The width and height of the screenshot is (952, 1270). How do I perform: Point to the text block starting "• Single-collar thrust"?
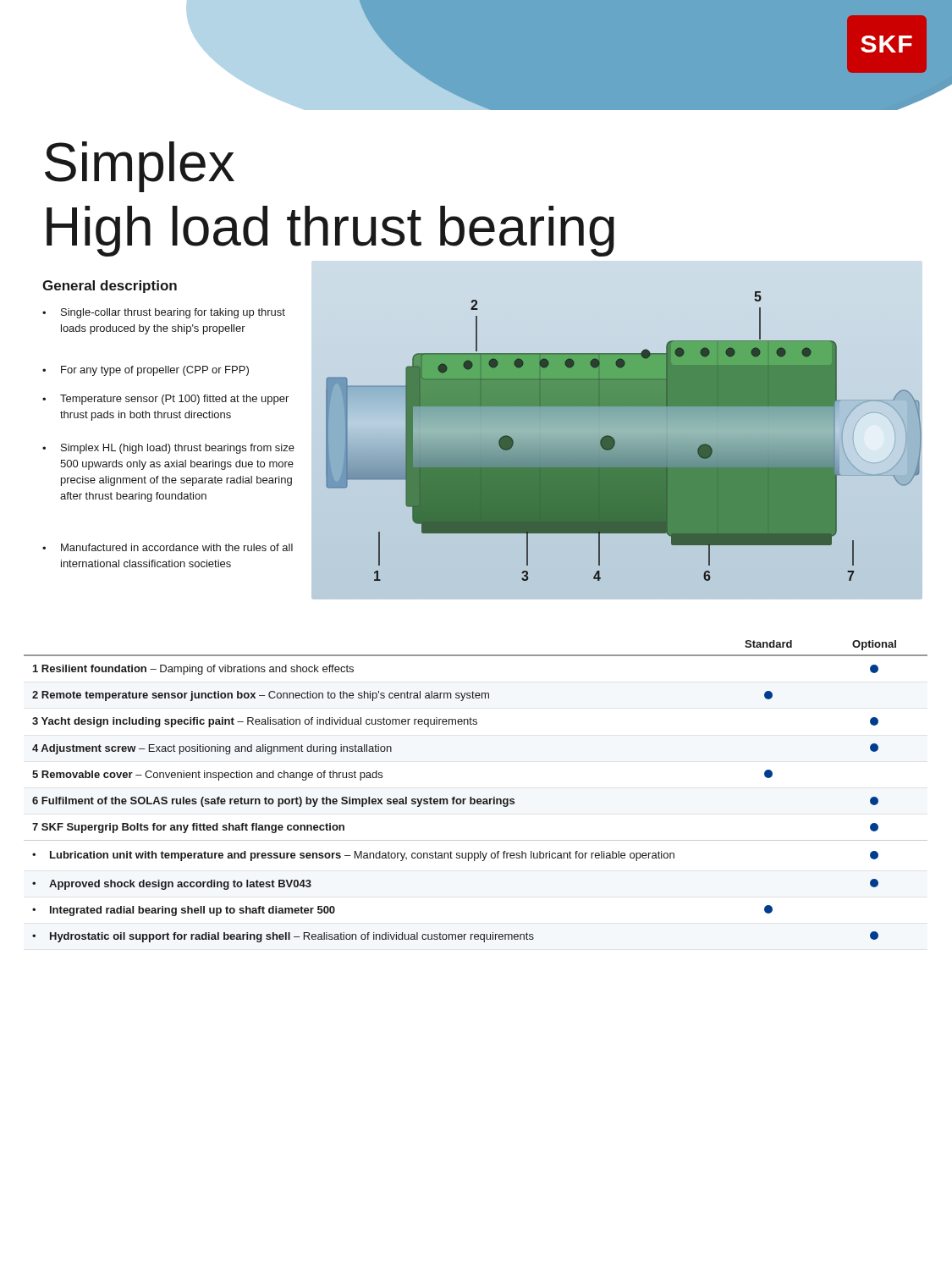pyautogui.click(x=173, y=321)
